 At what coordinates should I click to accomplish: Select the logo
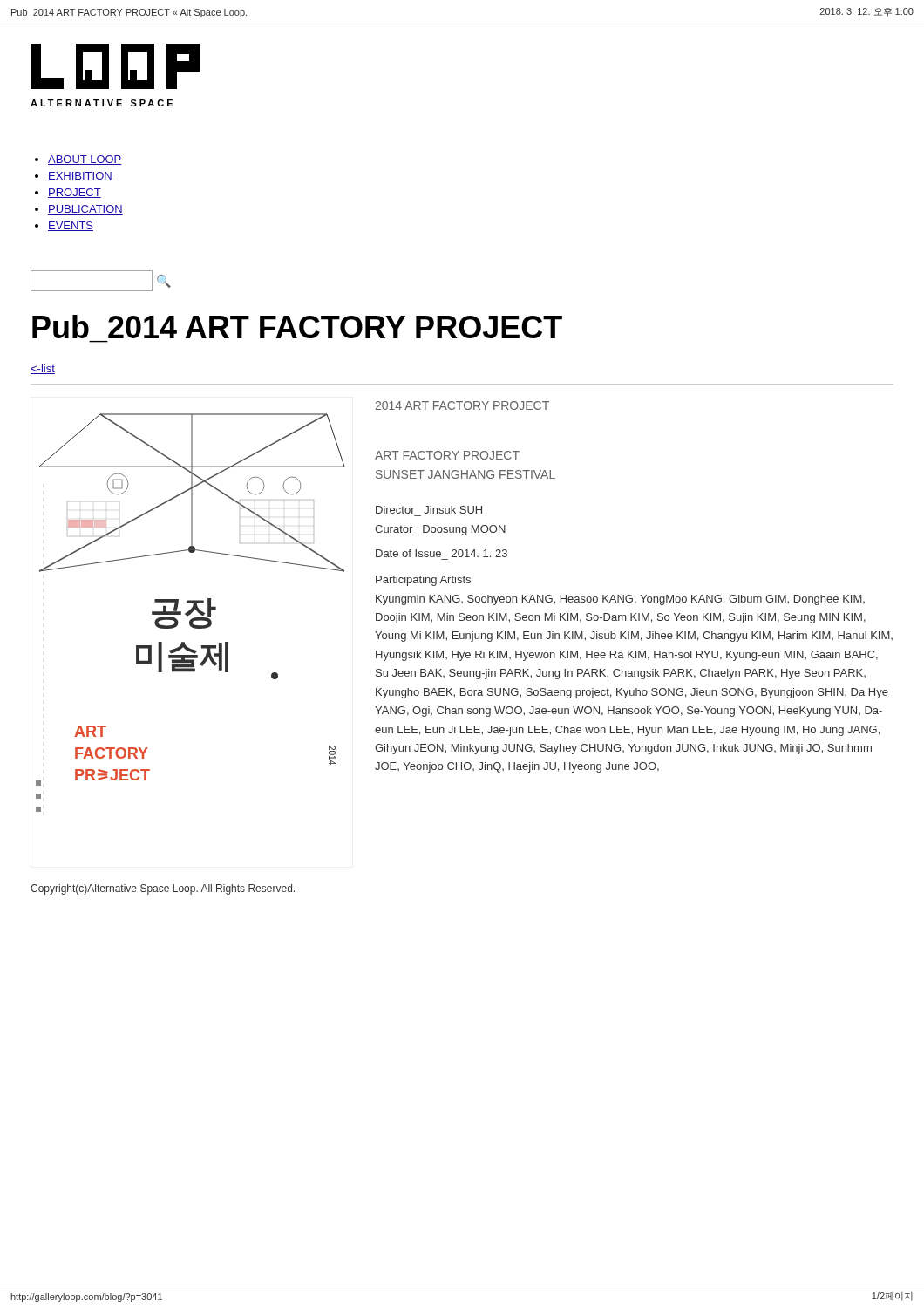(126, 76)
